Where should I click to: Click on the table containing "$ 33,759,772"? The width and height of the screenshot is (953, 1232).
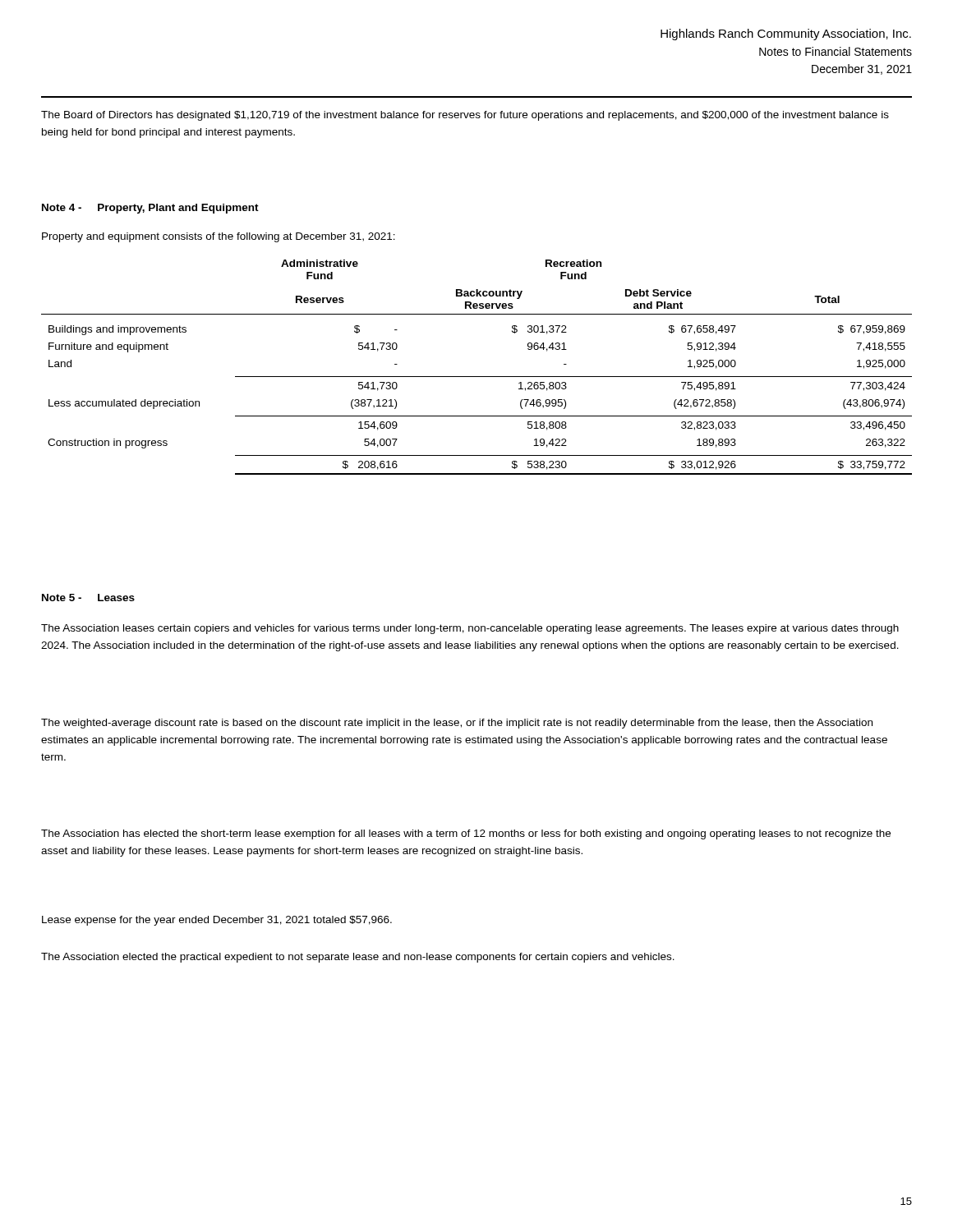476,365
